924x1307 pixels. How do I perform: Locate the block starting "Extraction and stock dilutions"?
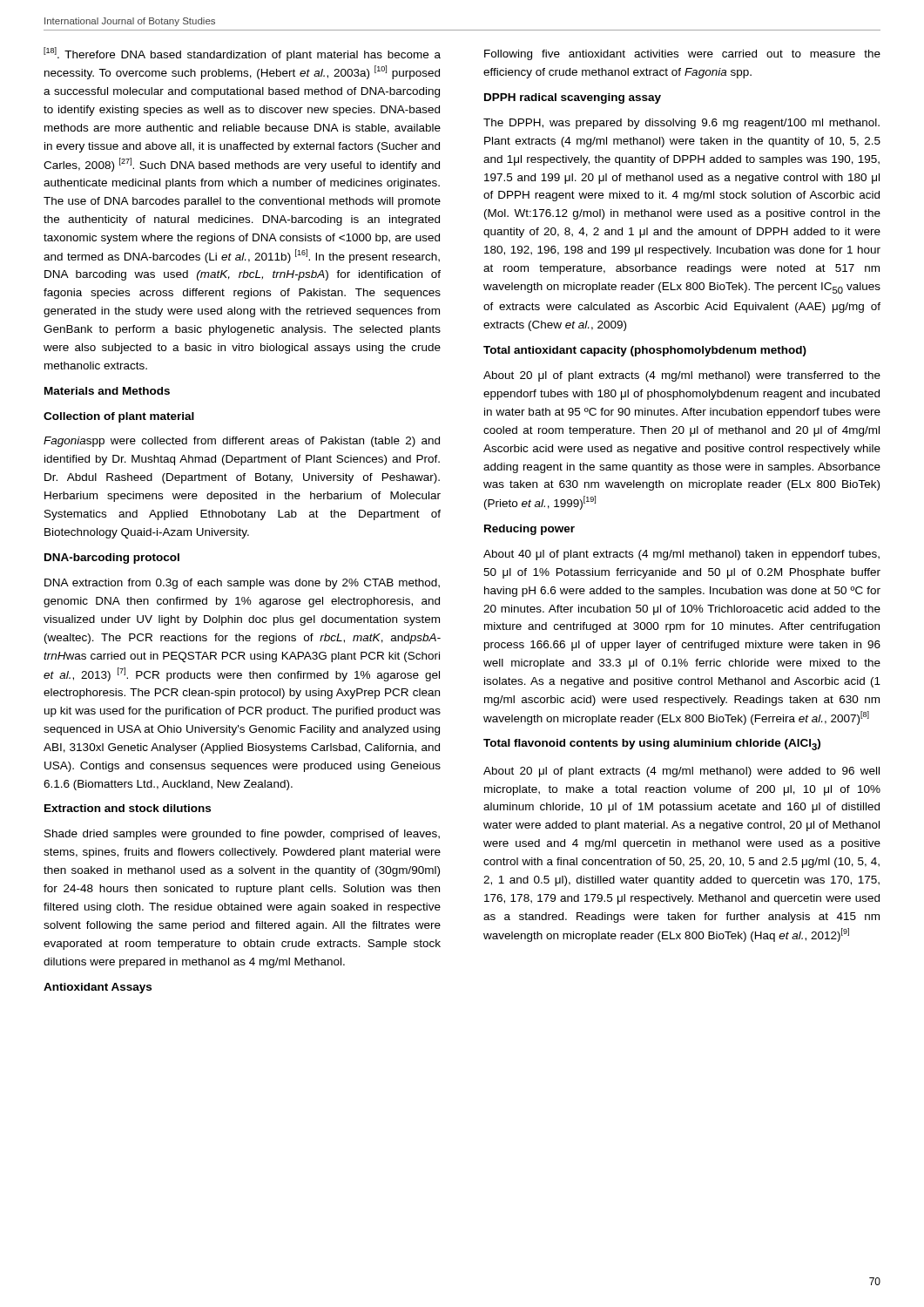point(128,808)
